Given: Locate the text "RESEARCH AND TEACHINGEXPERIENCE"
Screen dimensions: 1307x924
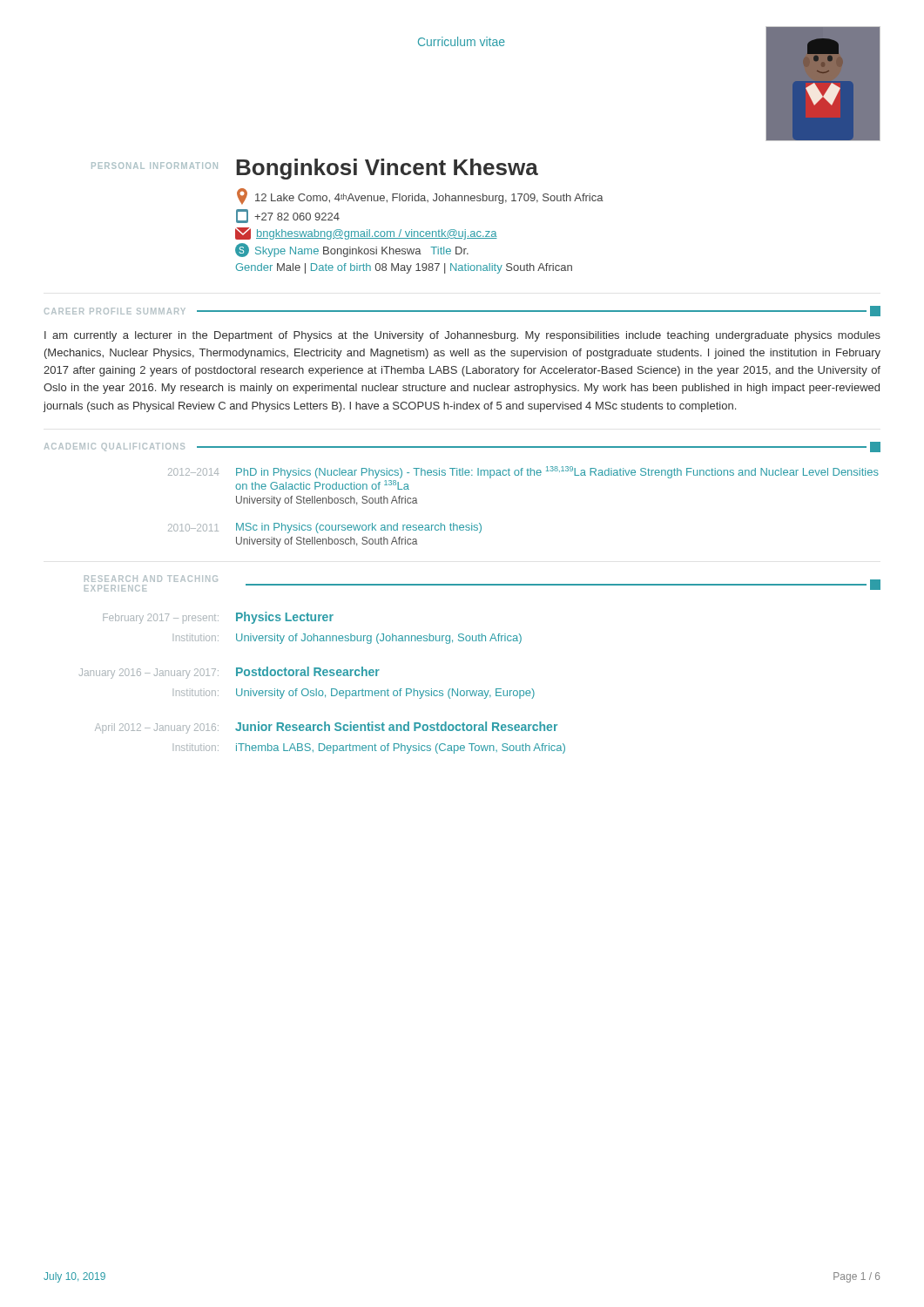Looking at the screenshot, I should pyautogui.click(x=151, y=584).
